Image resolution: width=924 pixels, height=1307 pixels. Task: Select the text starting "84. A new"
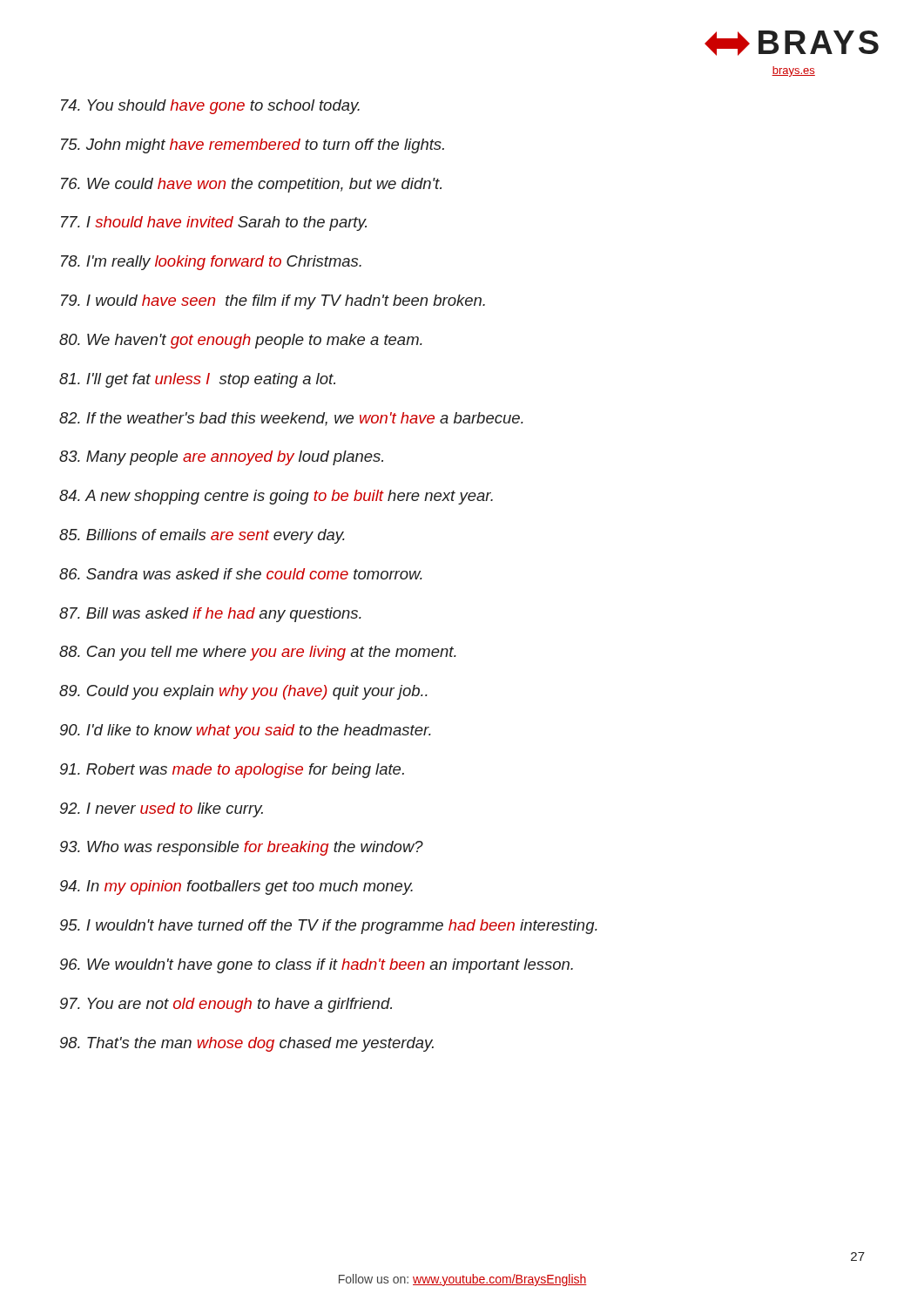click(277, 495)
